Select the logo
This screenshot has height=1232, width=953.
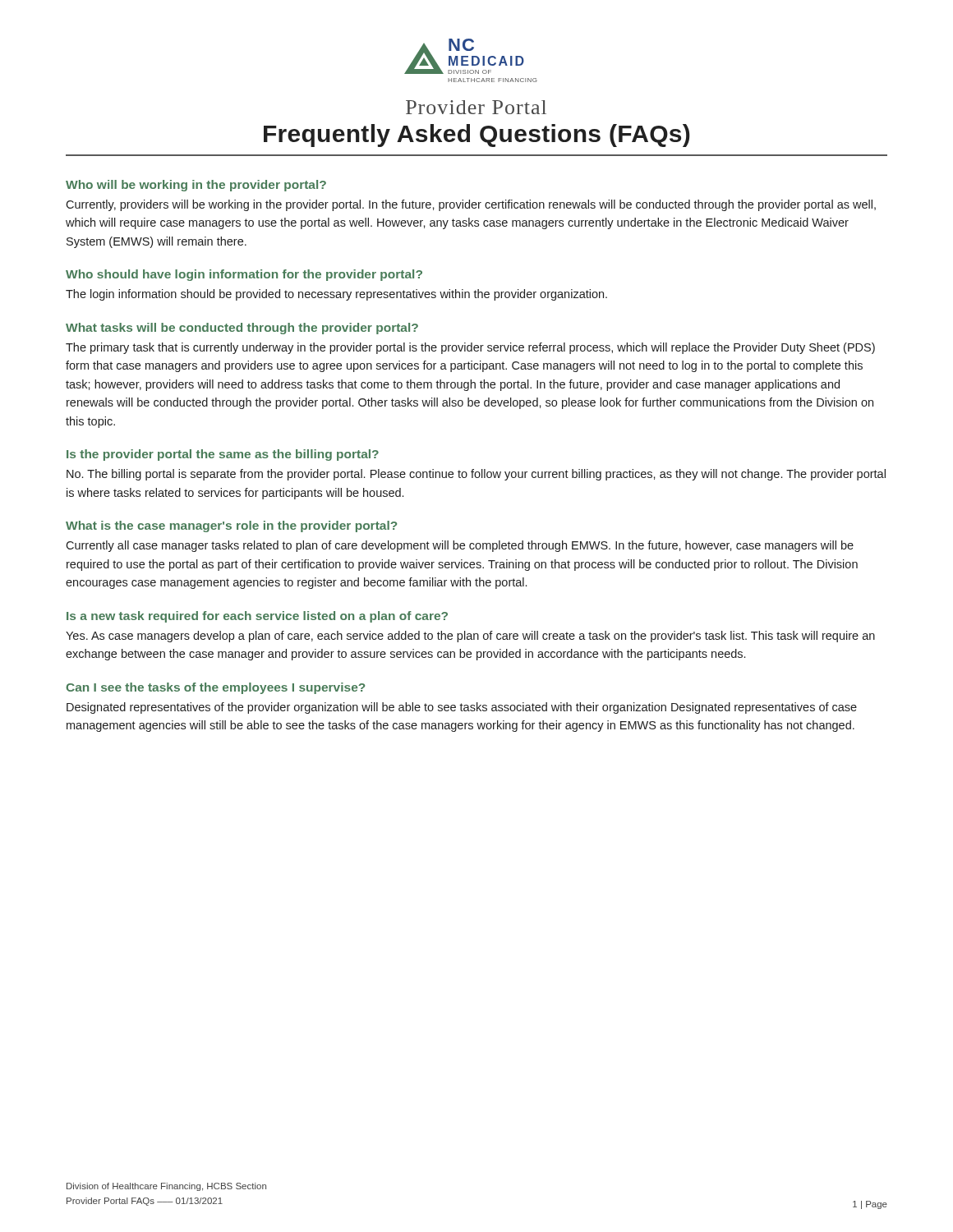click(x=476, y=47)
